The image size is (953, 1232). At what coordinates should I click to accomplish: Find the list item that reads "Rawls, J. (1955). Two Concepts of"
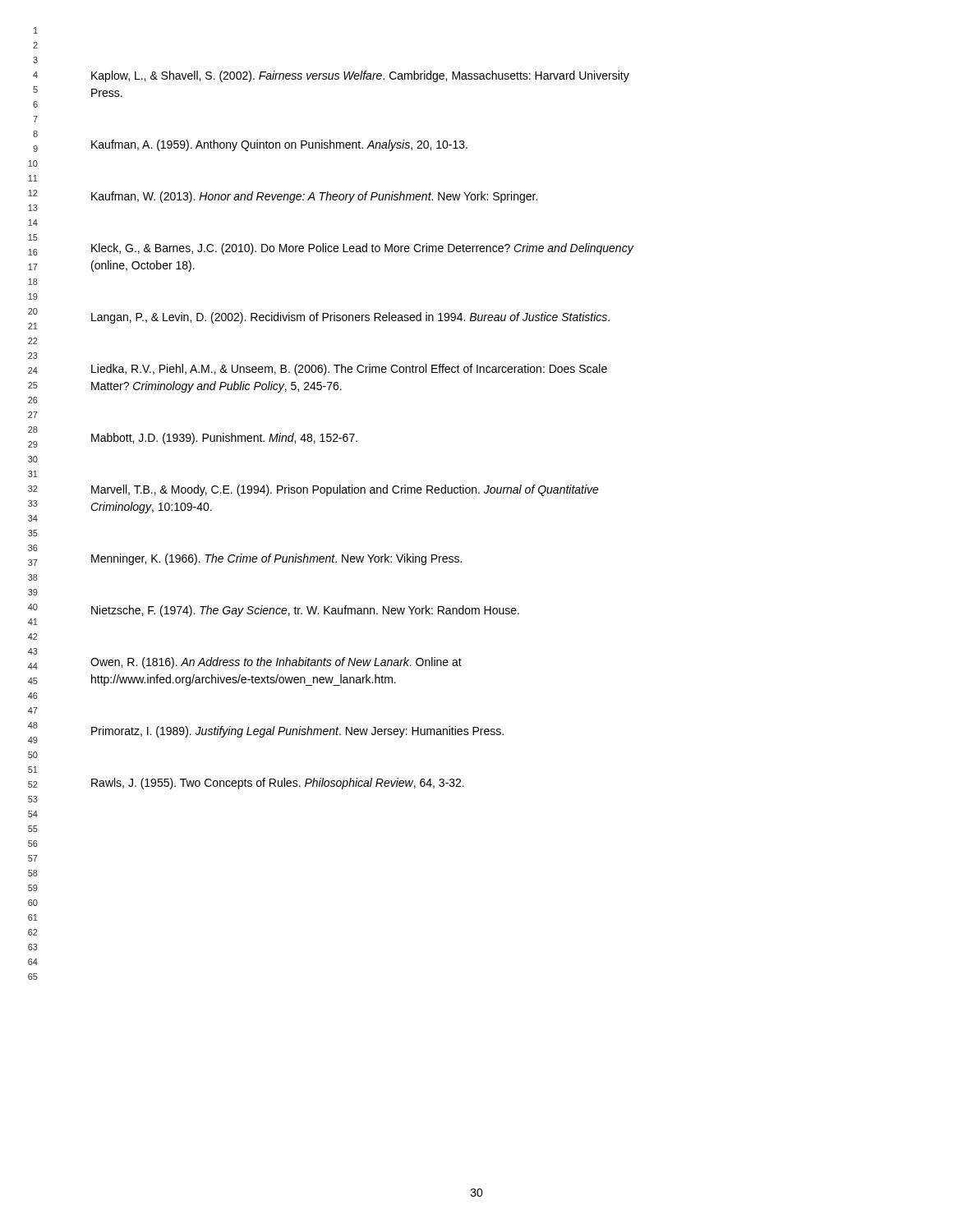pos(278,783)
